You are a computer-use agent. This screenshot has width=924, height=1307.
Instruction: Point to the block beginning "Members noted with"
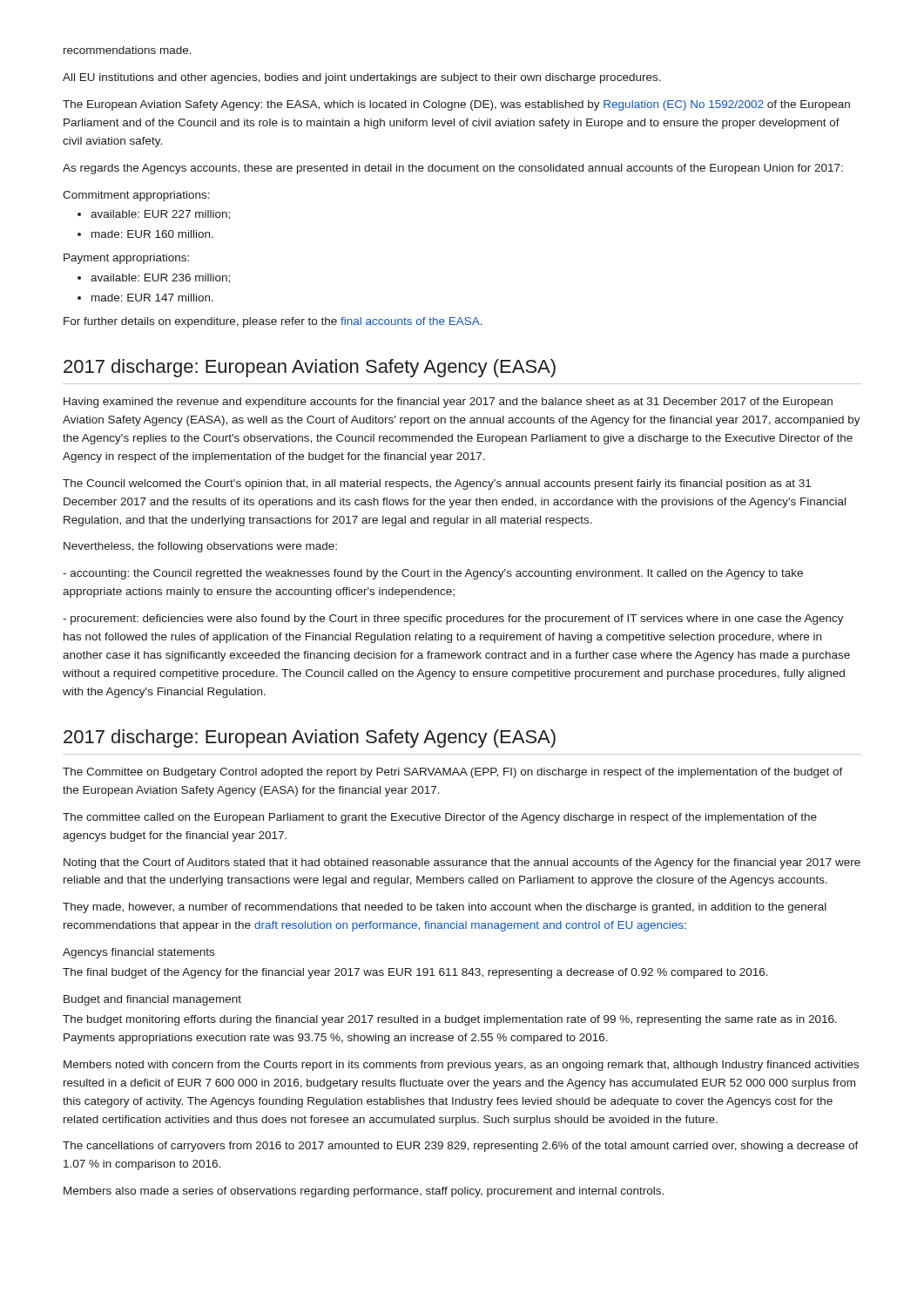click(461, 1091)
